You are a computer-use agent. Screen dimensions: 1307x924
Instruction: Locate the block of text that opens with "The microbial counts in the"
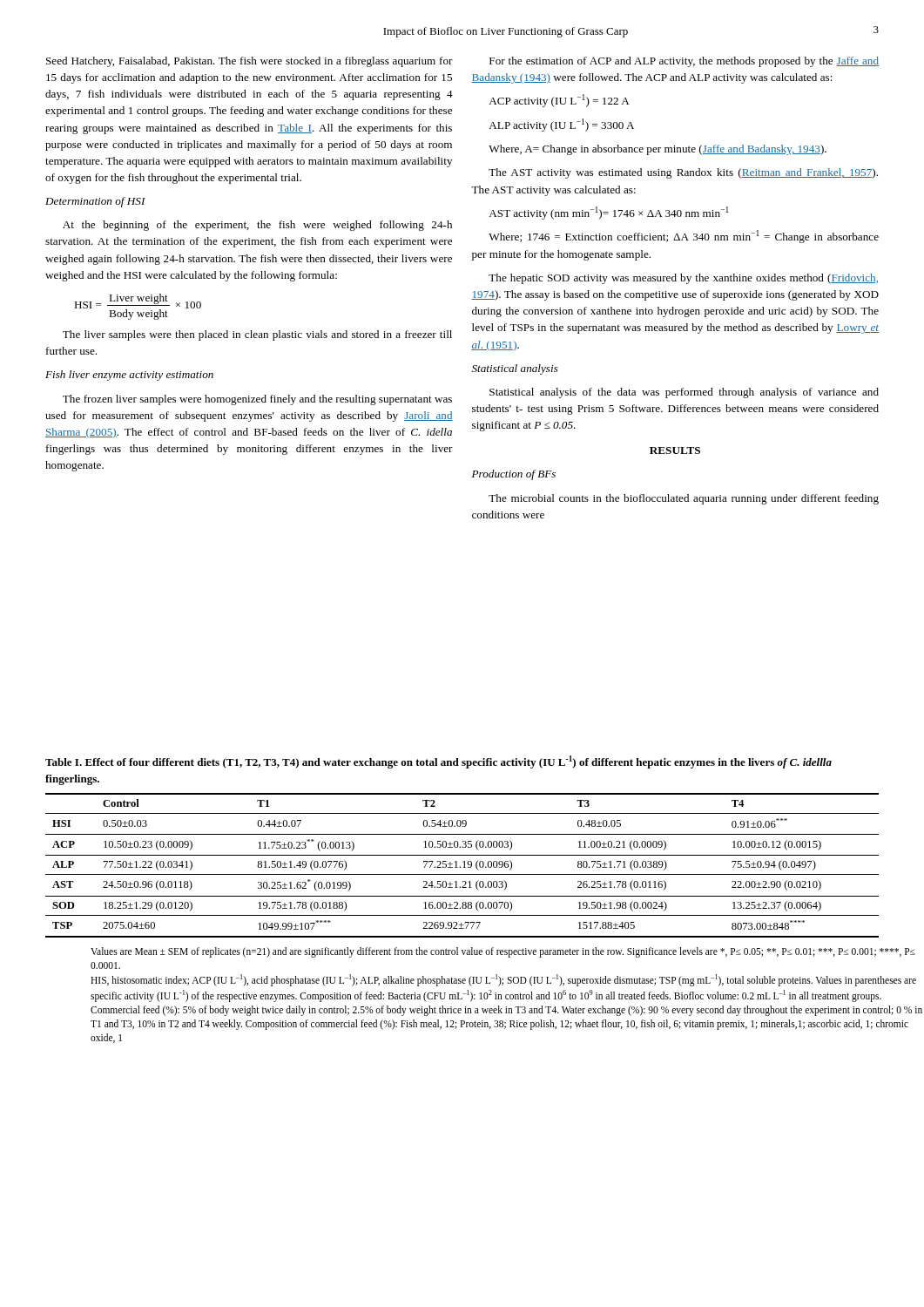(x=675, y=506)
